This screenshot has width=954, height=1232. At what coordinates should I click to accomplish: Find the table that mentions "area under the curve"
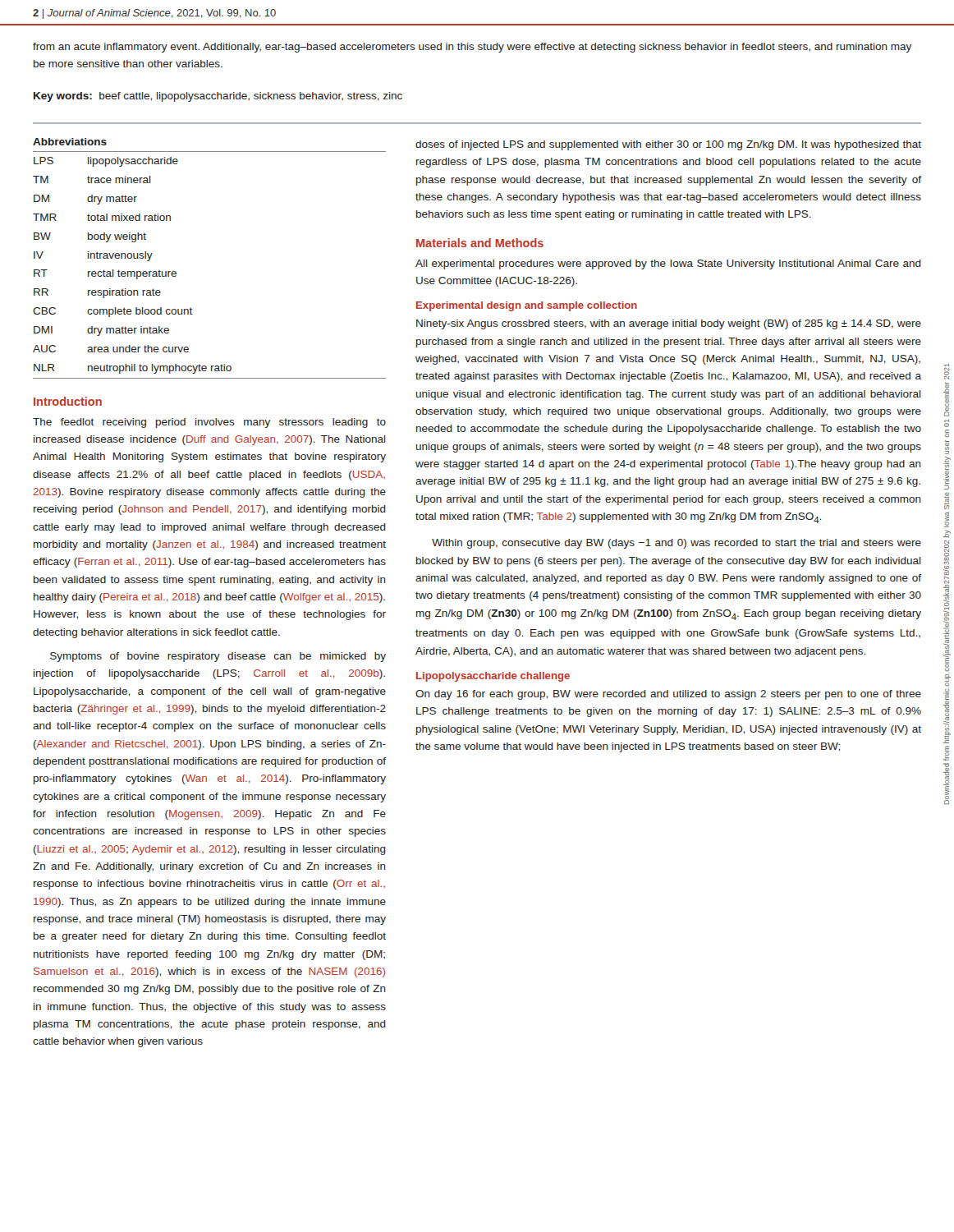pos(209,265)
